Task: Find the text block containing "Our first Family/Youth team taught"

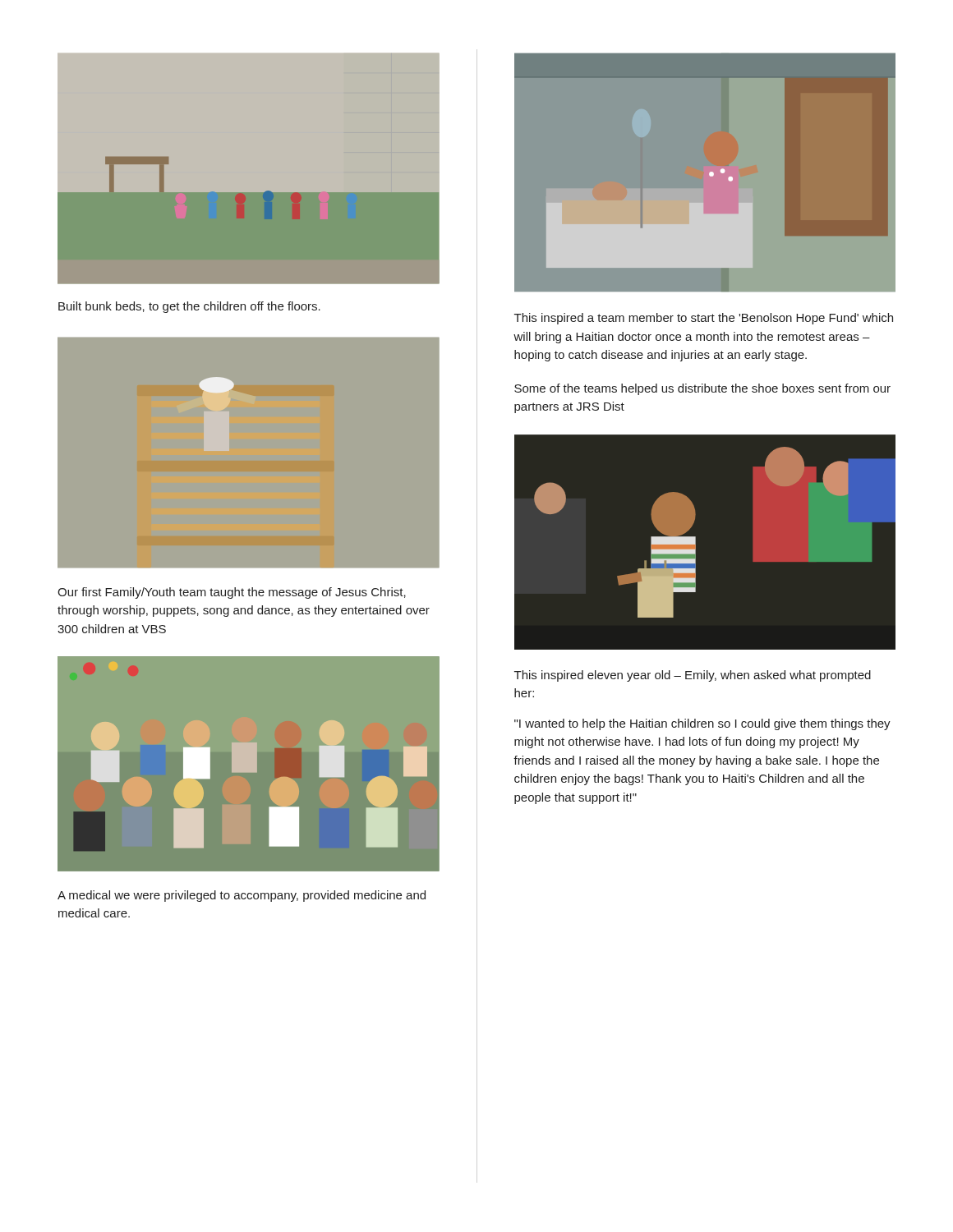Action: click(243, 610)
